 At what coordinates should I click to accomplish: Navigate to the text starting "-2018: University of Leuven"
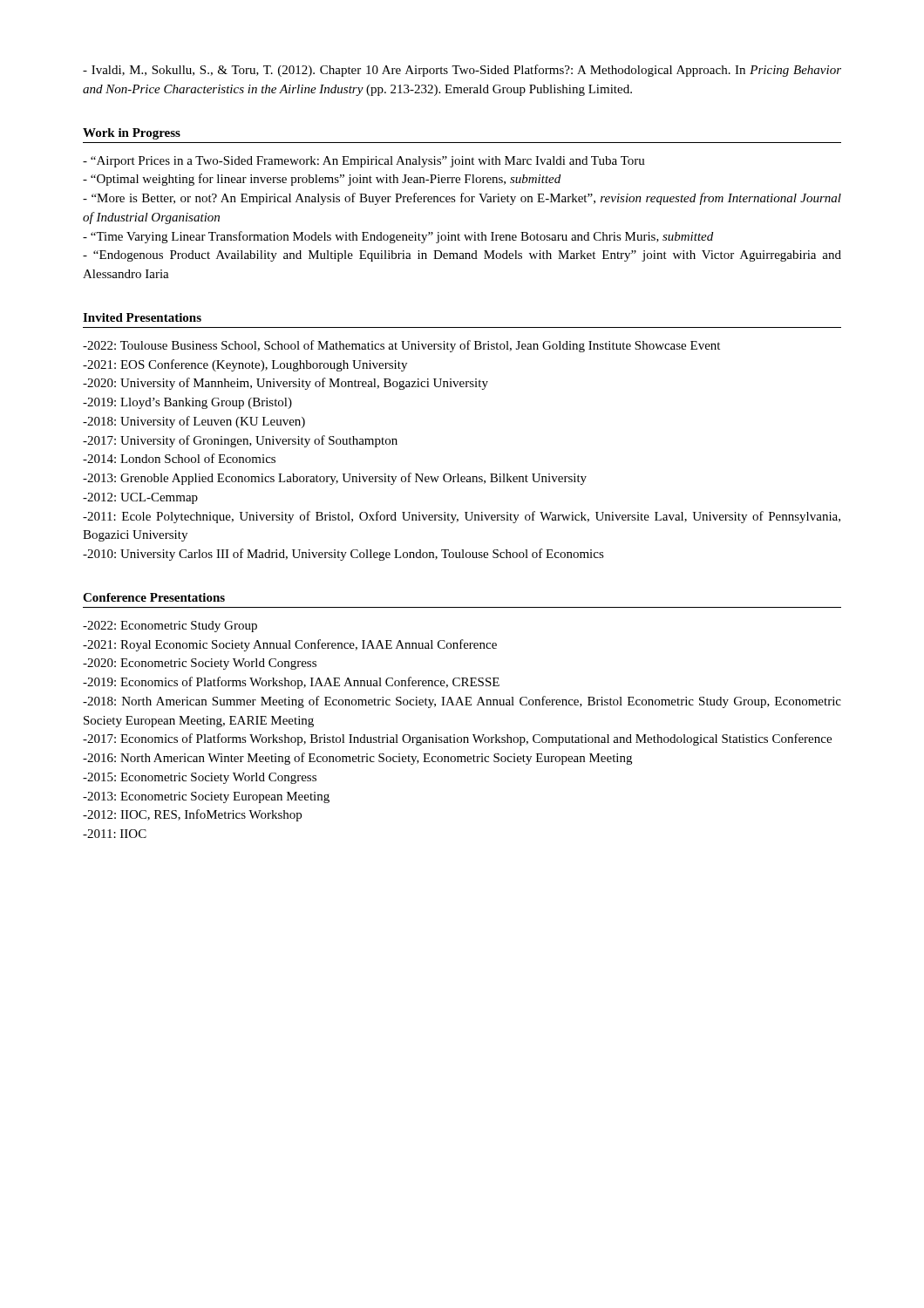[194, 421]
